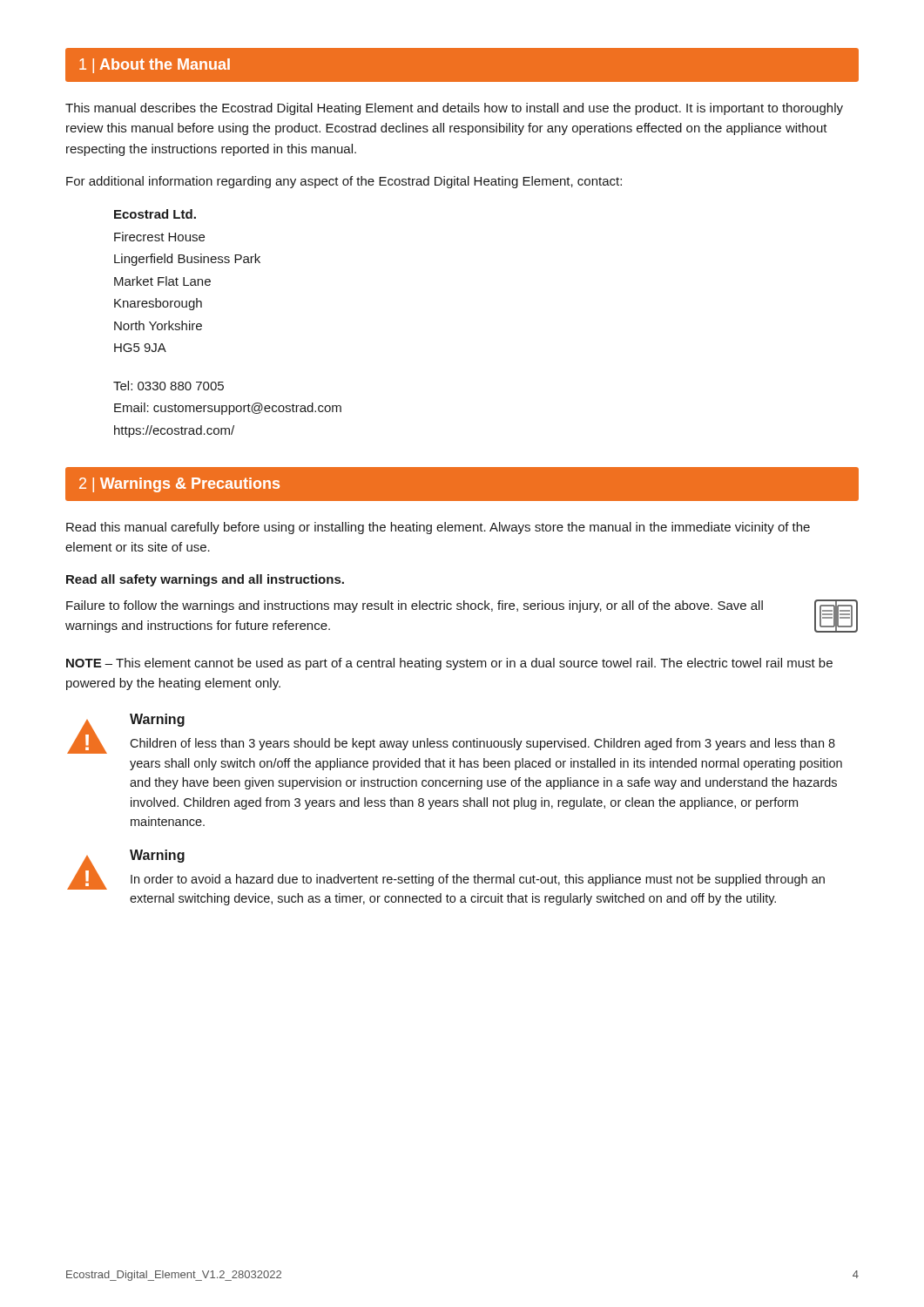Click where it says "2 | Warnings & Precautions"
The width and height of the screenshot is (924, 1307).
point(179,484)
